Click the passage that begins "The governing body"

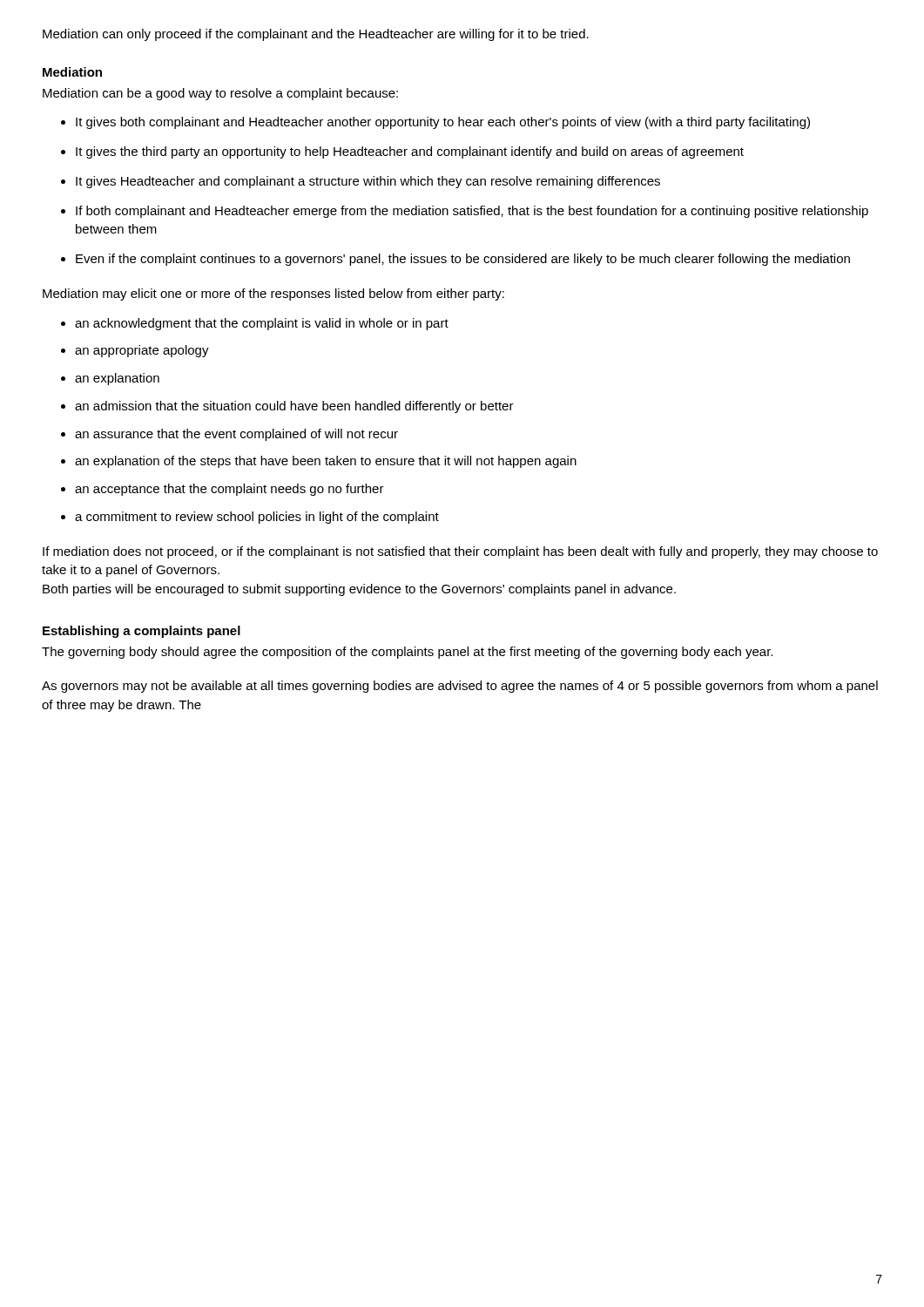click(408, 651)
